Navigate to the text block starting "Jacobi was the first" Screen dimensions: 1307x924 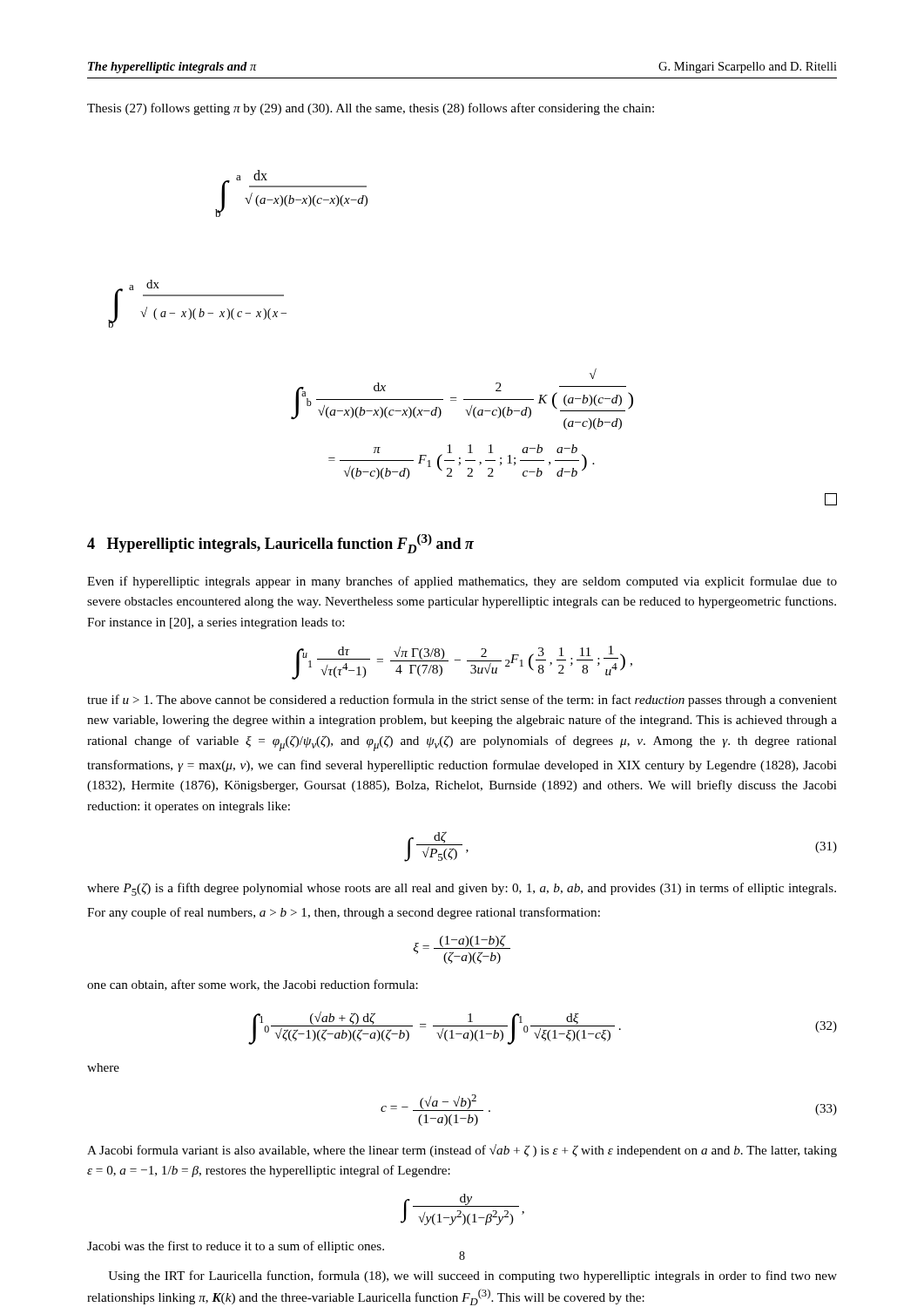[x=236, y=1246]
